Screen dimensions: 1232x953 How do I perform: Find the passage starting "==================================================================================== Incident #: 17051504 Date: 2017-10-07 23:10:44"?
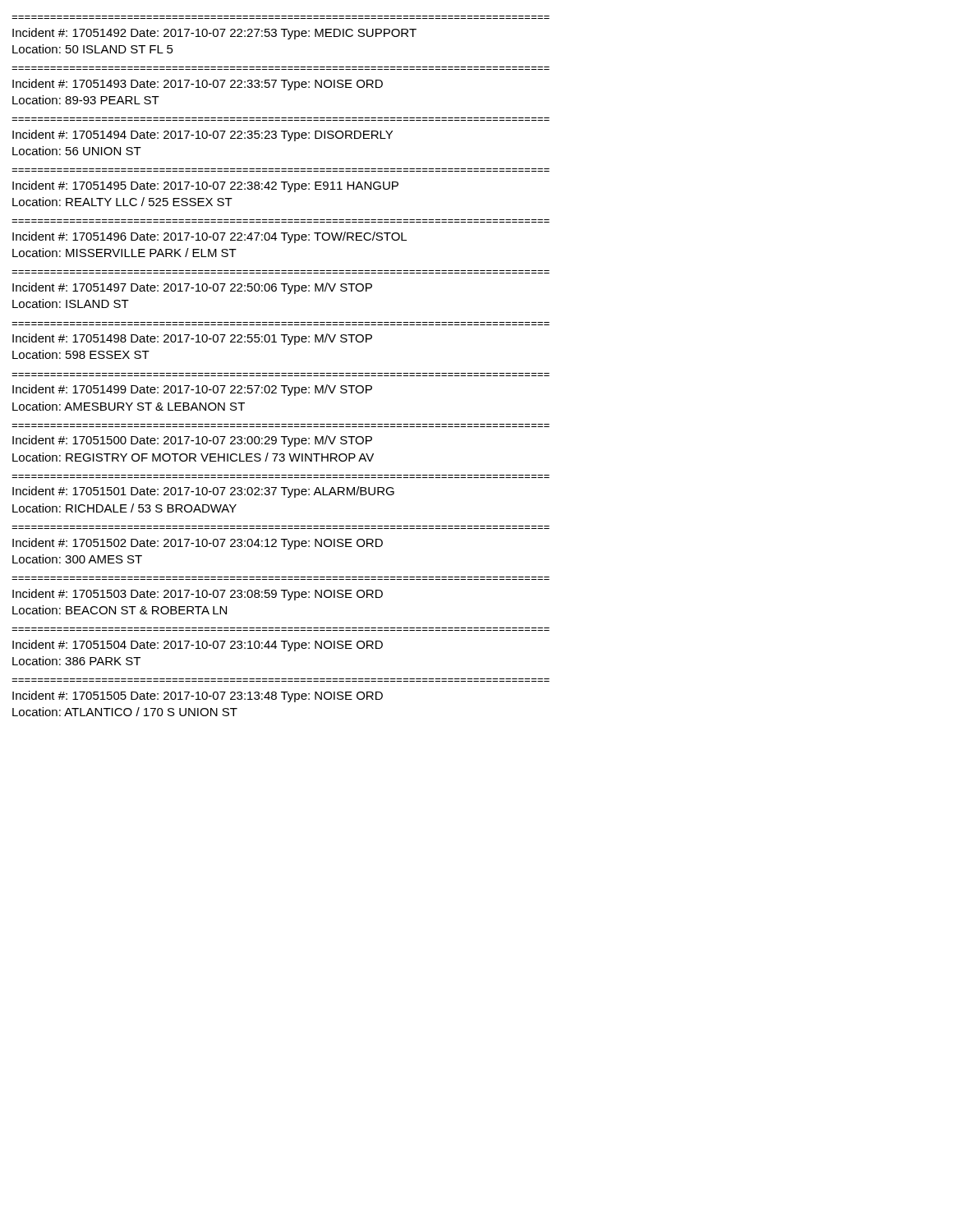pos(198,646)
